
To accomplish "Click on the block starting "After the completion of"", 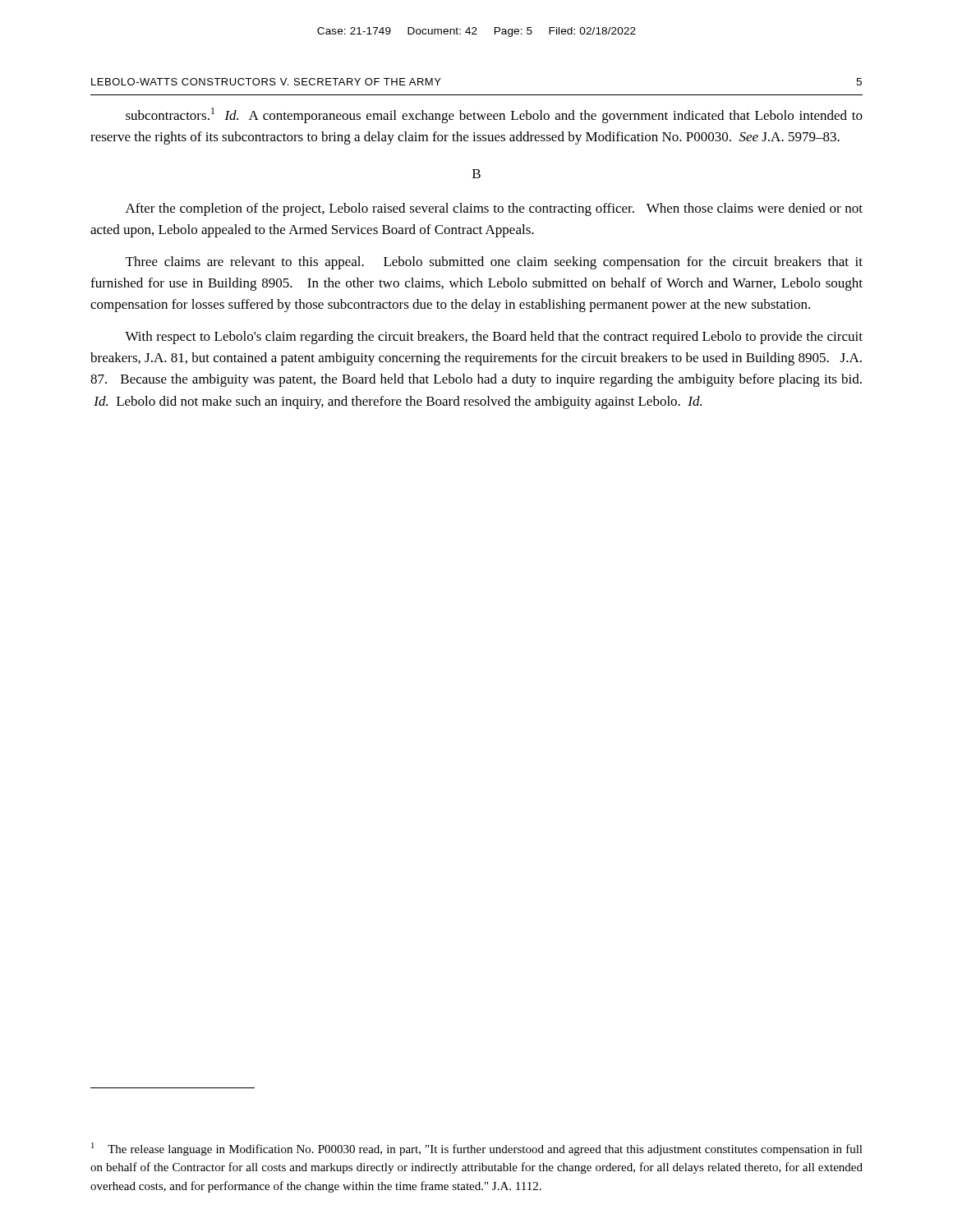I will pos(476,220).
